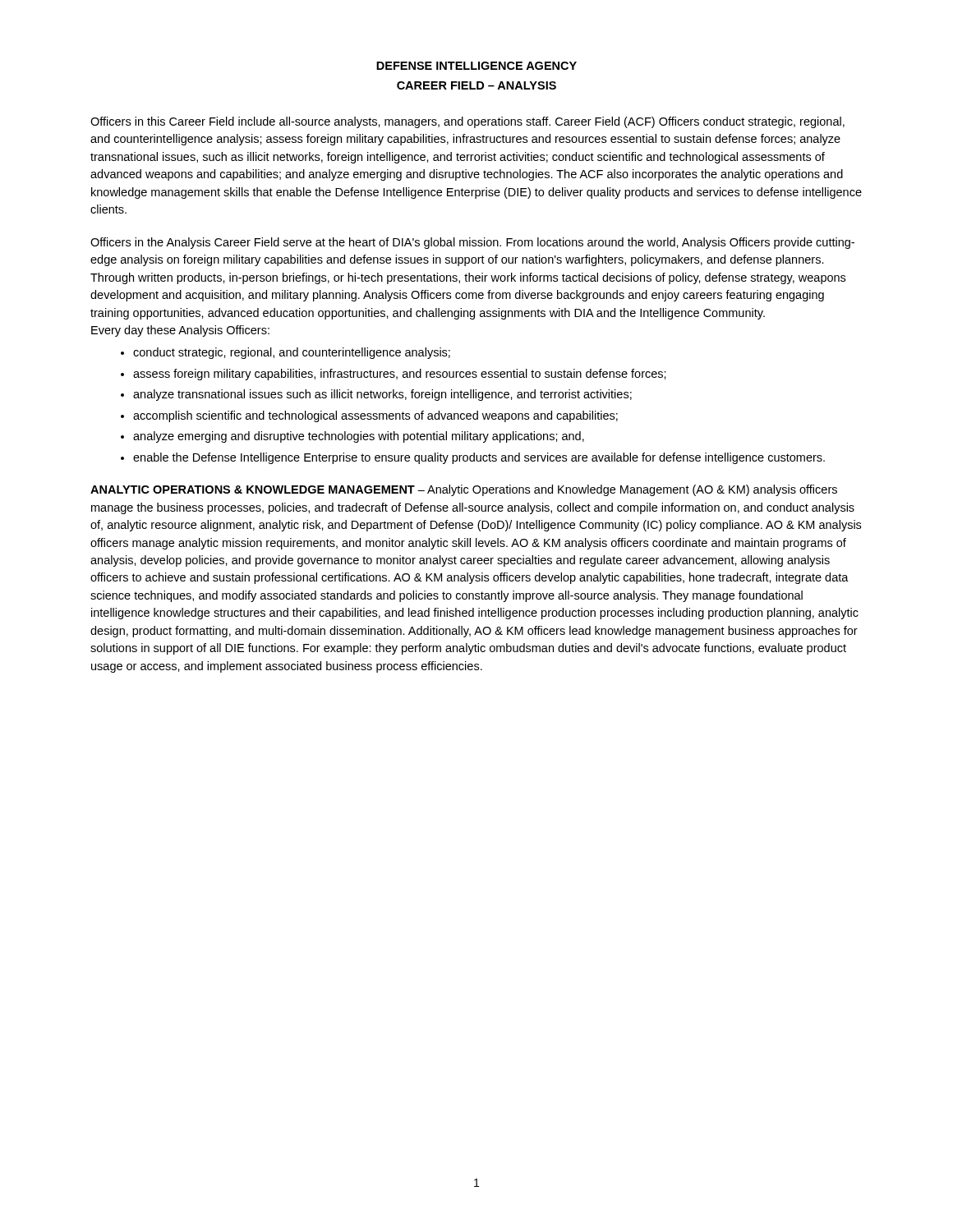The height and width of the screenshot is (1232, 953).
Task: Find the text block that says "Officers in this Career Field"
Action: click(476, 166)
